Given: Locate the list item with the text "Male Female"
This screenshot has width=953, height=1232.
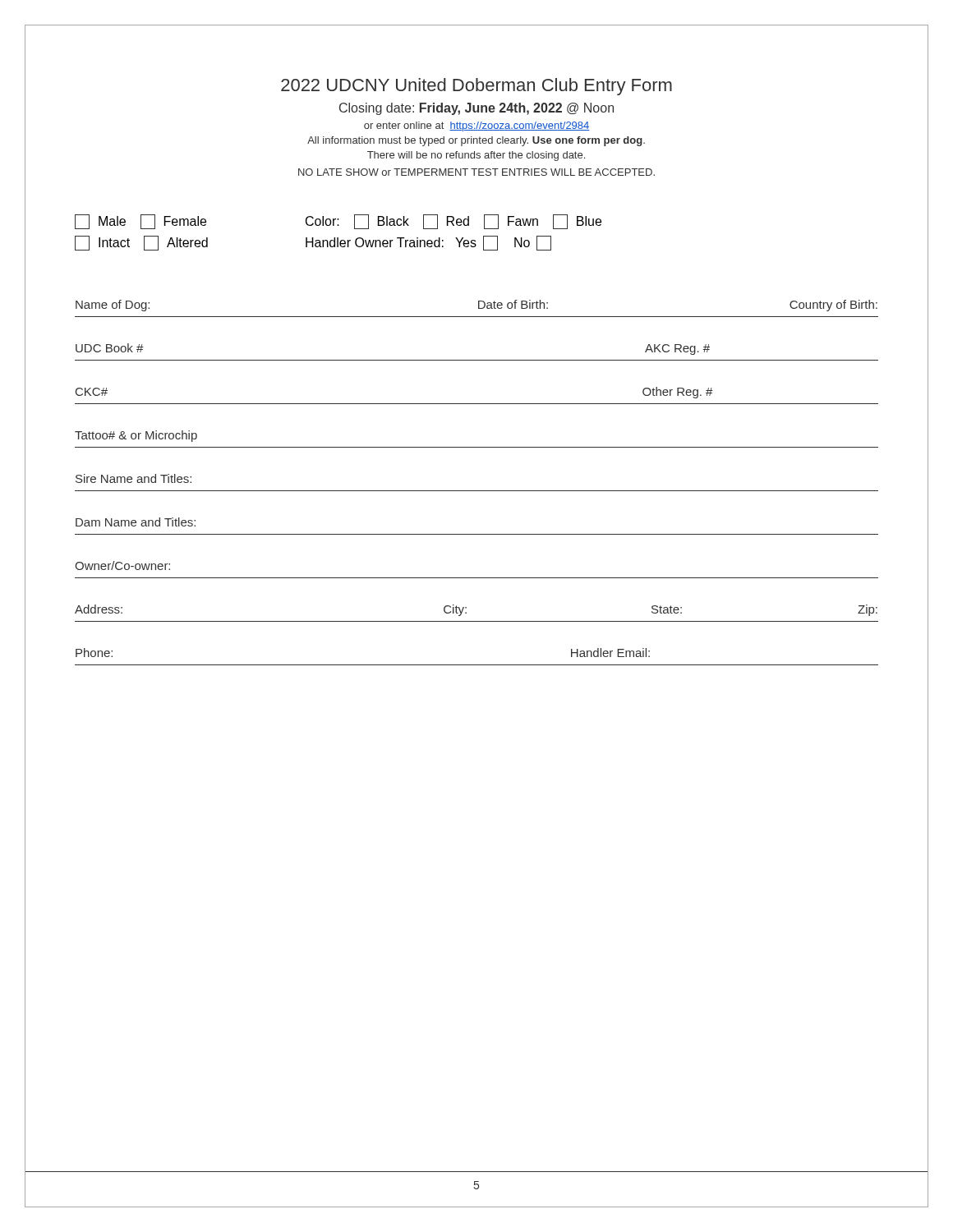Looking at the screenshot, I should 141,222.
